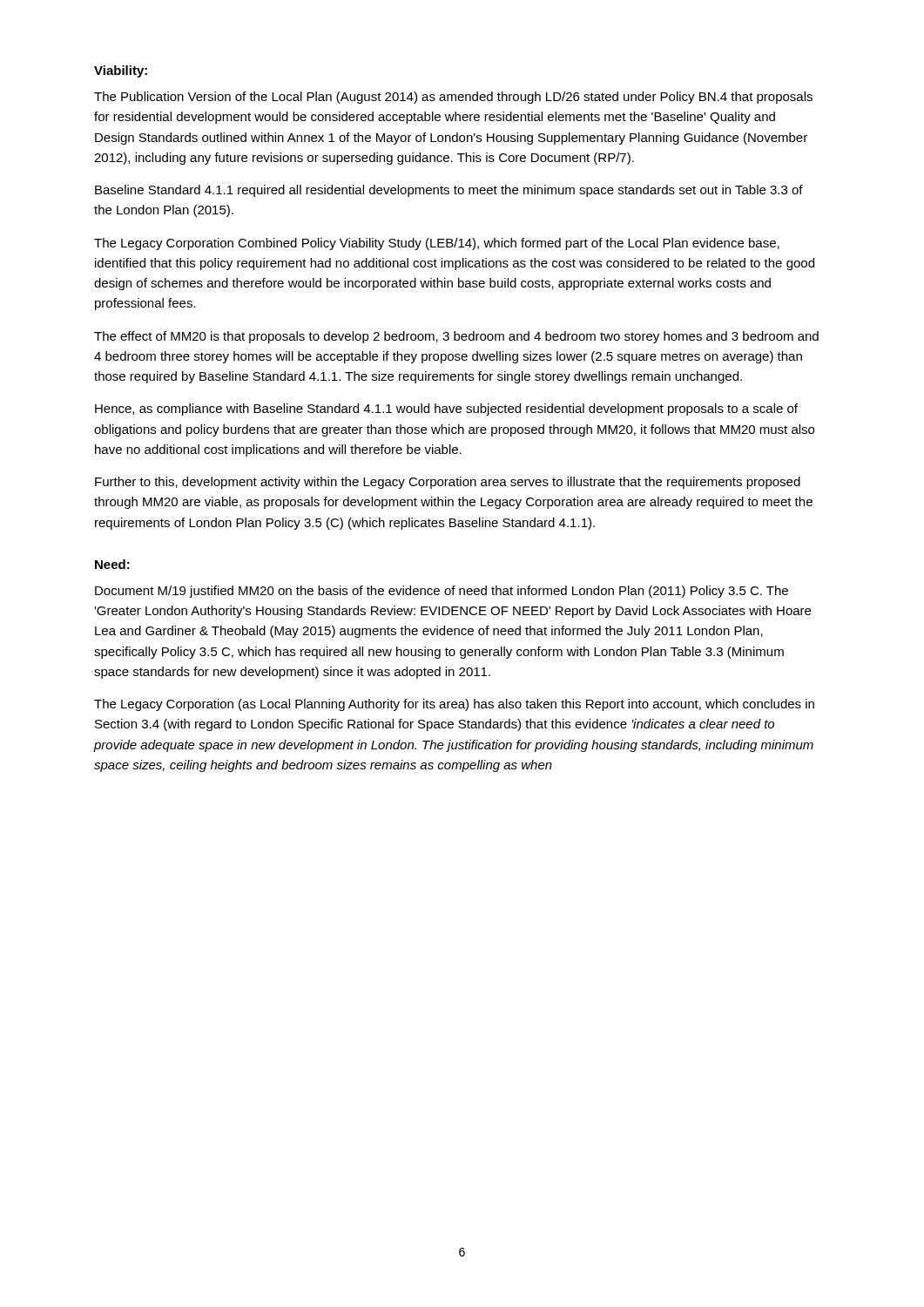The height and width of the screenshot is (1307, 924).
Task: Click on the passage starting "Hence, as compliance with Baseline"
Action: (x=455, y=429)
